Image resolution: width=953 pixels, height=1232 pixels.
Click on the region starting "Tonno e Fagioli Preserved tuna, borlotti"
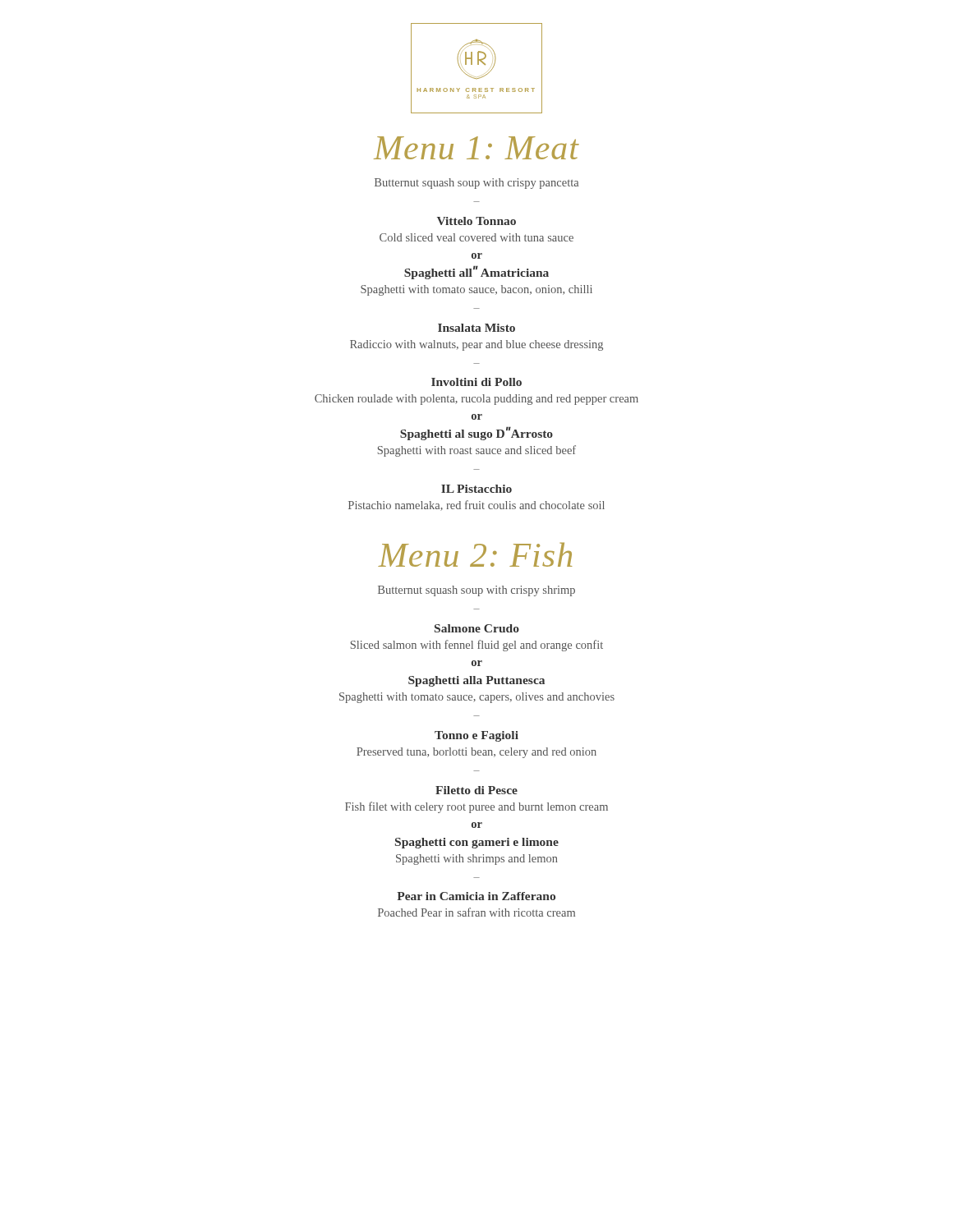[x=476, y=743]
